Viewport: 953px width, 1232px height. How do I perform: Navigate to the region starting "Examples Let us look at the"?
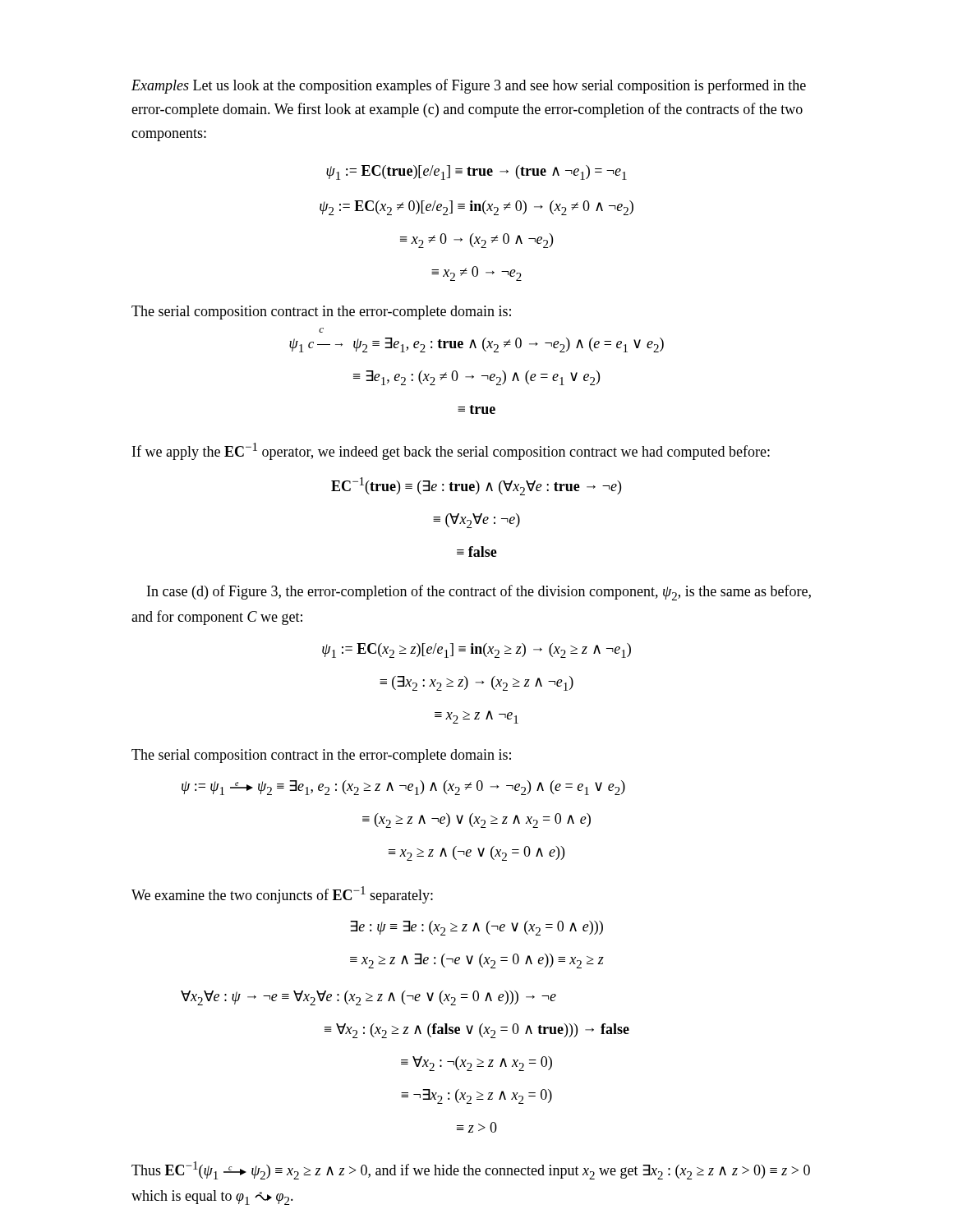click(x=469, y=109)
